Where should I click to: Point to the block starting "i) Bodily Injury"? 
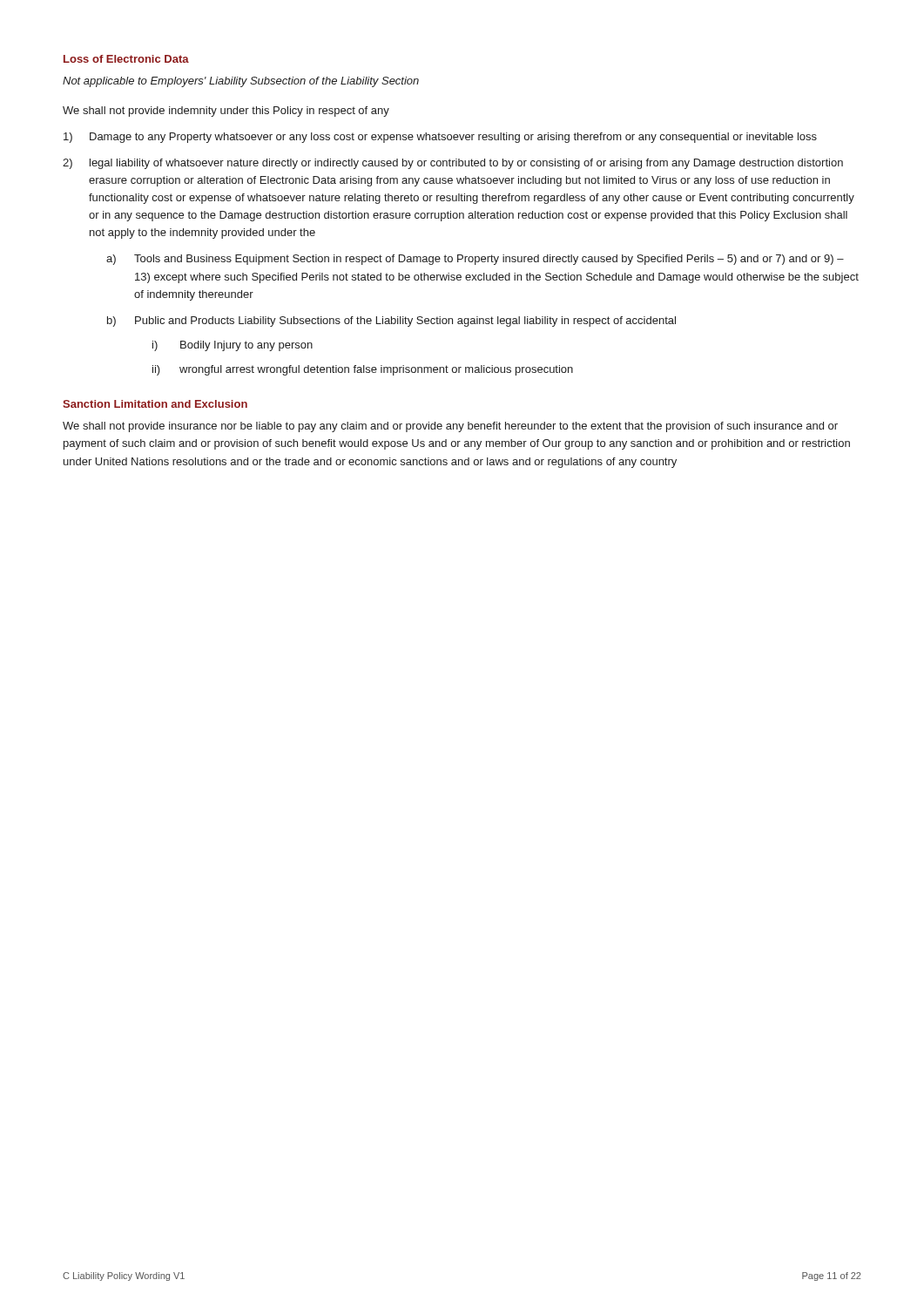click(233, 346)
